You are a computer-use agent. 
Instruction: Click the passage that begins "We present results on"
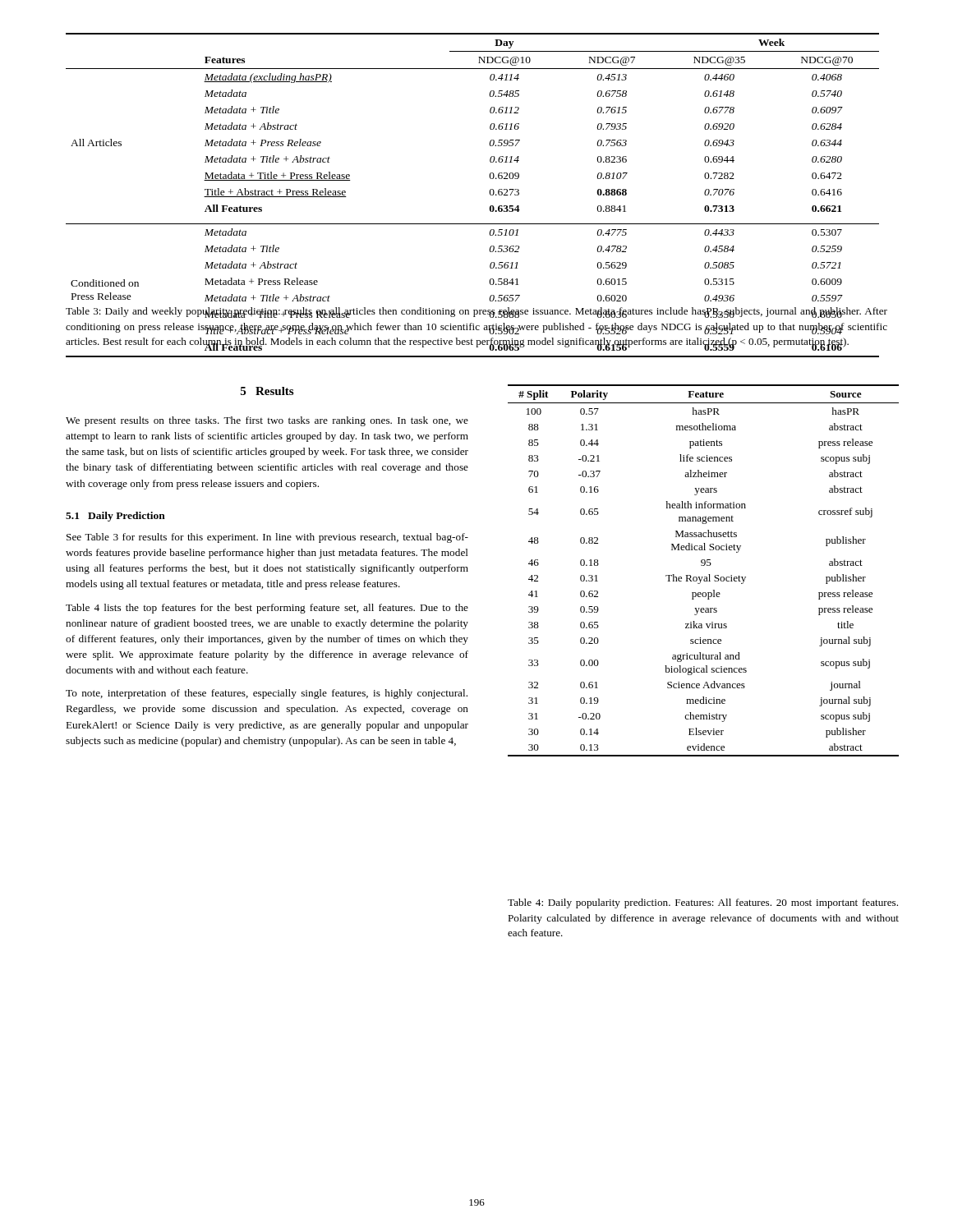267,452
